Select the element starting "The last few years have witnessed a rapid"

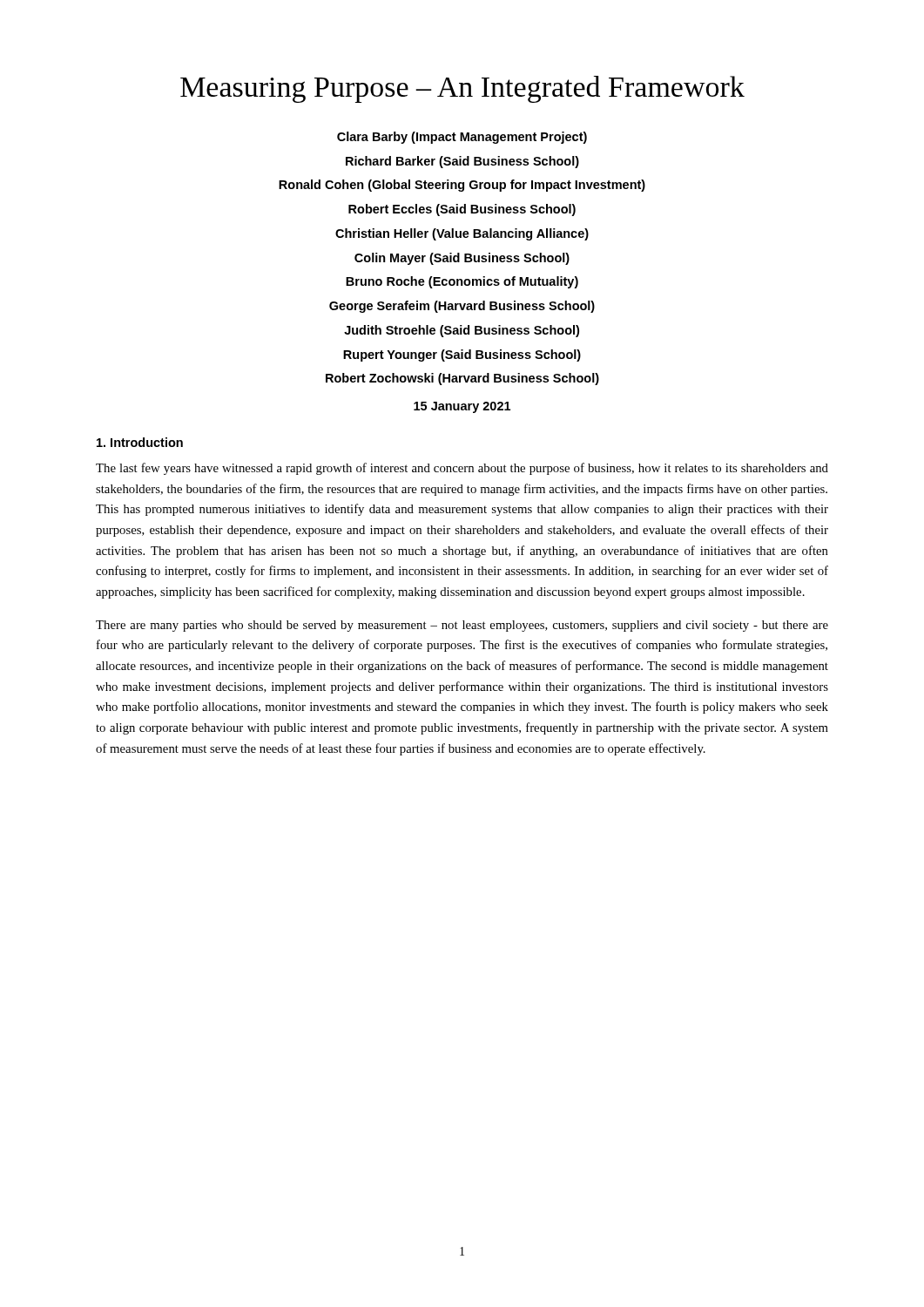click(x=462, y=530)
